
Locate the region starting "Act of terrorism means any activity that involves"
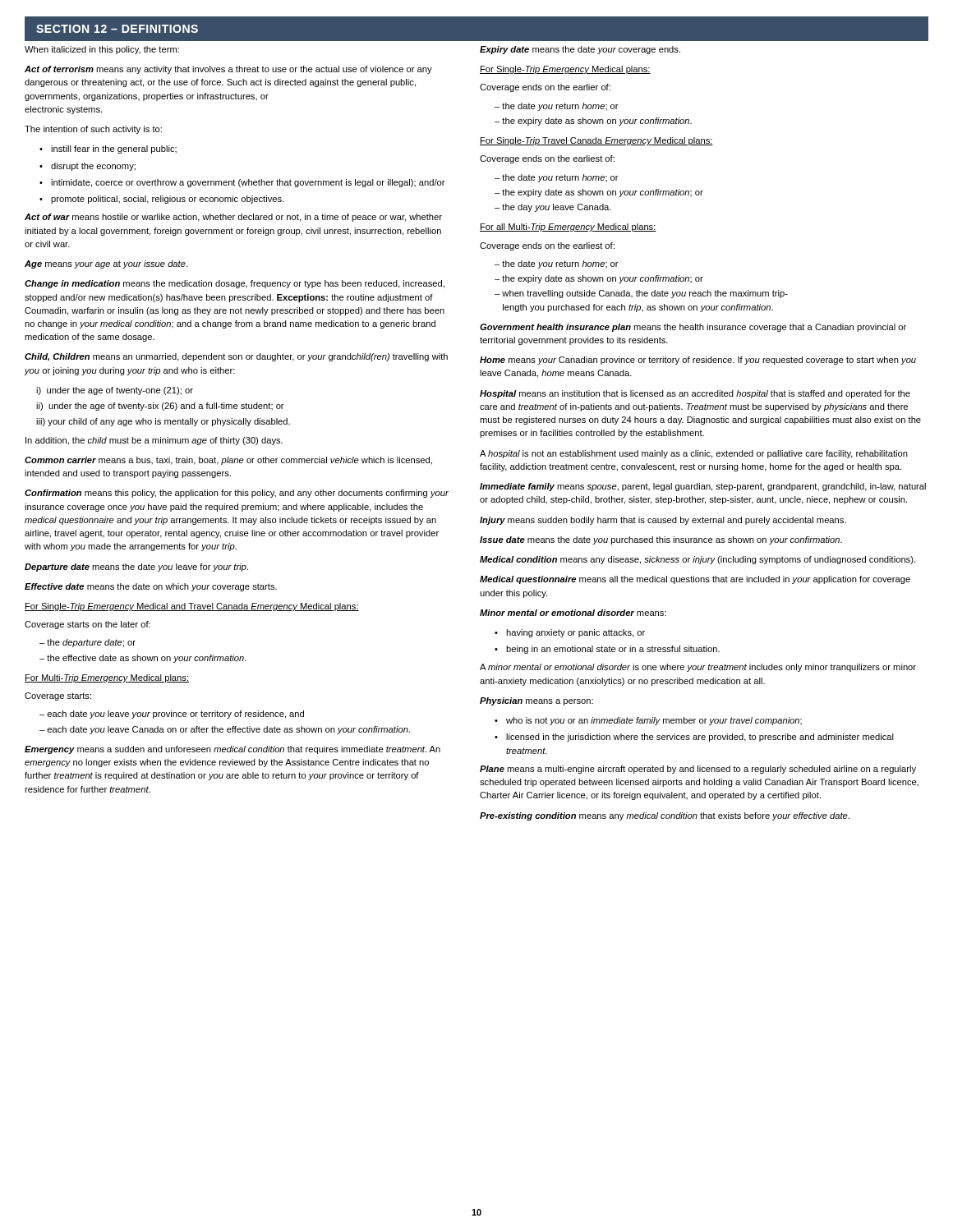pos(238,89)
